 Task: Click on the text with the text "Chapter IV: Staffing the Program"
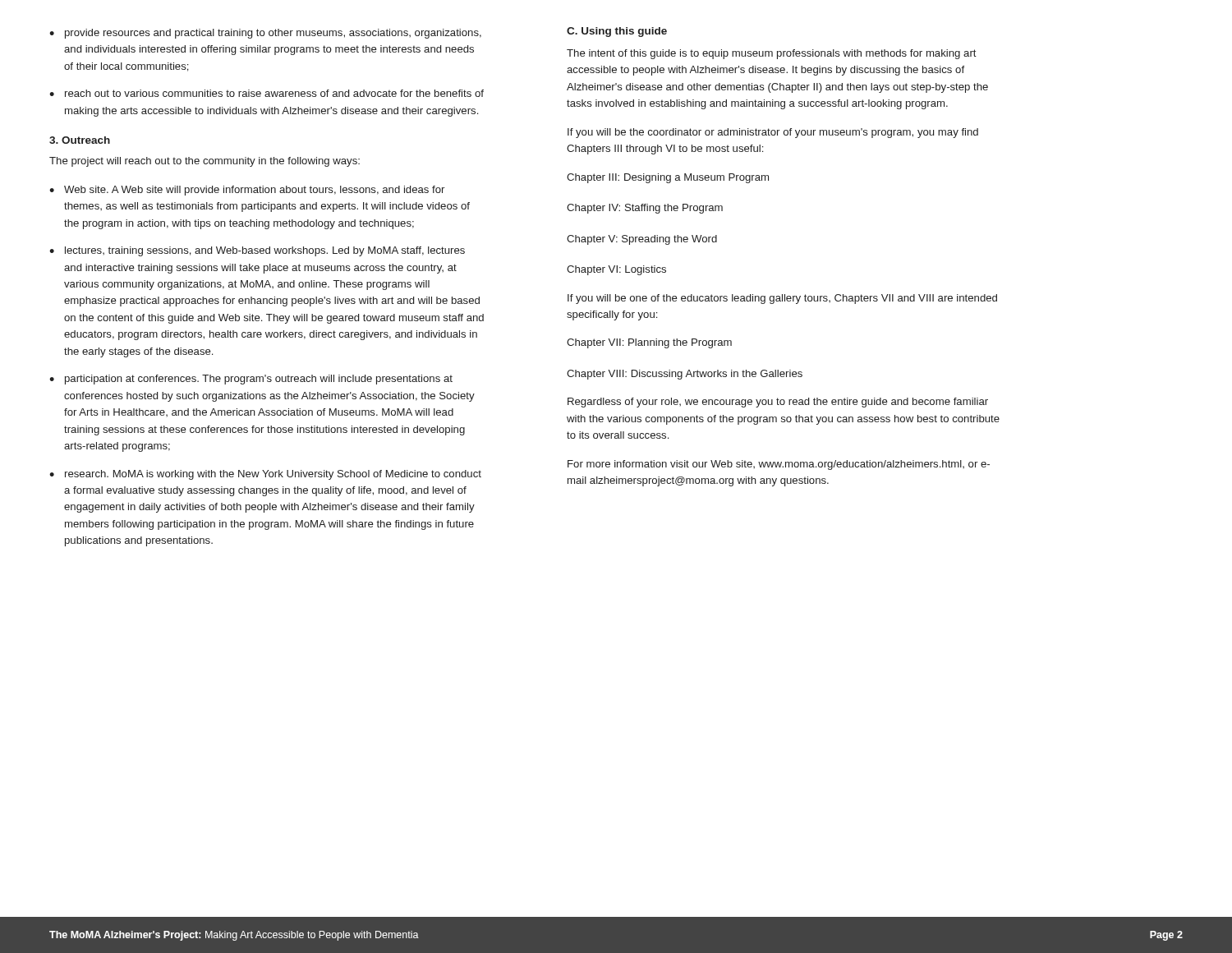(x=645, y=208)
